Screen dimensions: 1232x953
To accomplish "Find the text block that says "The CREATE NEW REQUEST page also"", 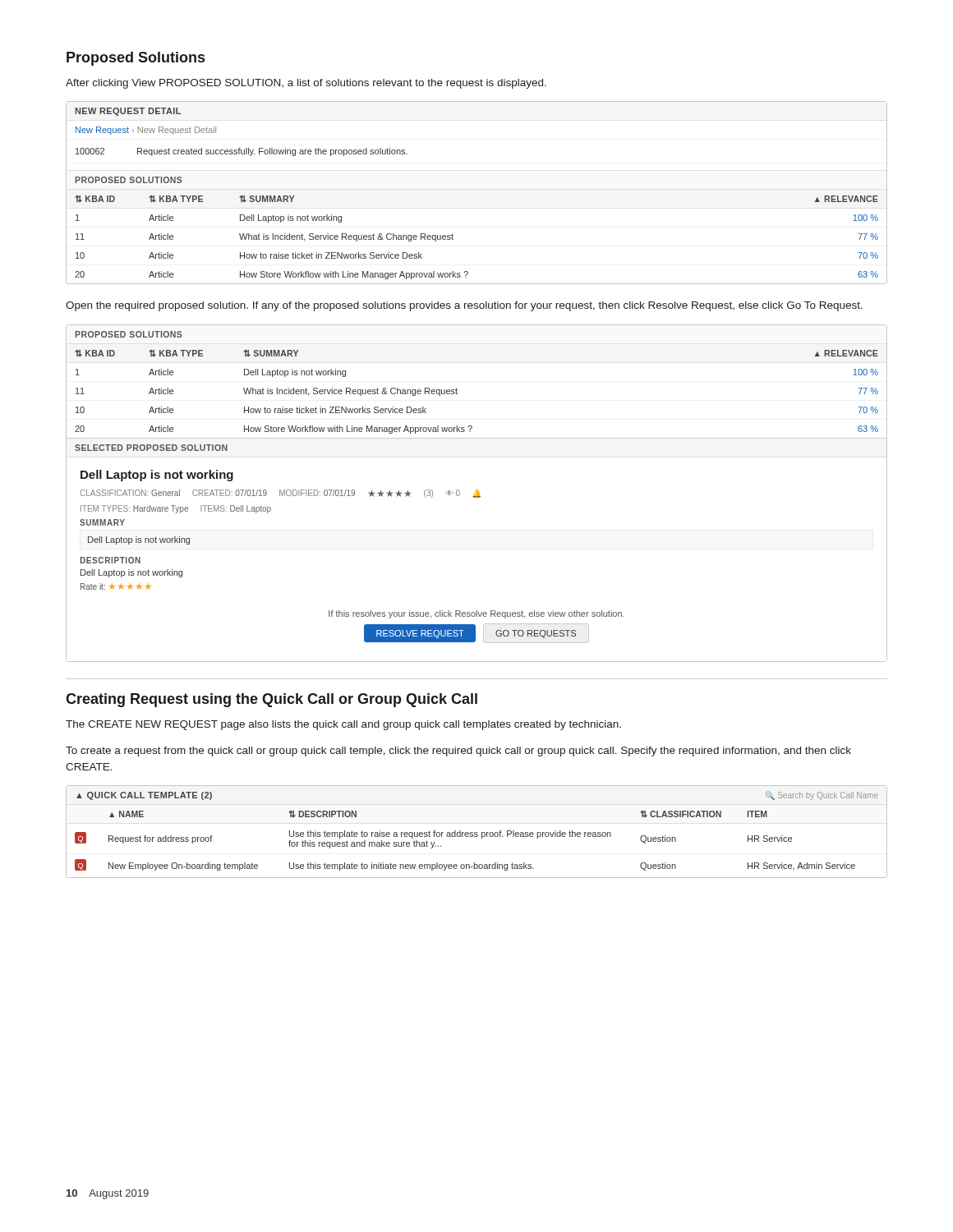I will pos(476,724).
